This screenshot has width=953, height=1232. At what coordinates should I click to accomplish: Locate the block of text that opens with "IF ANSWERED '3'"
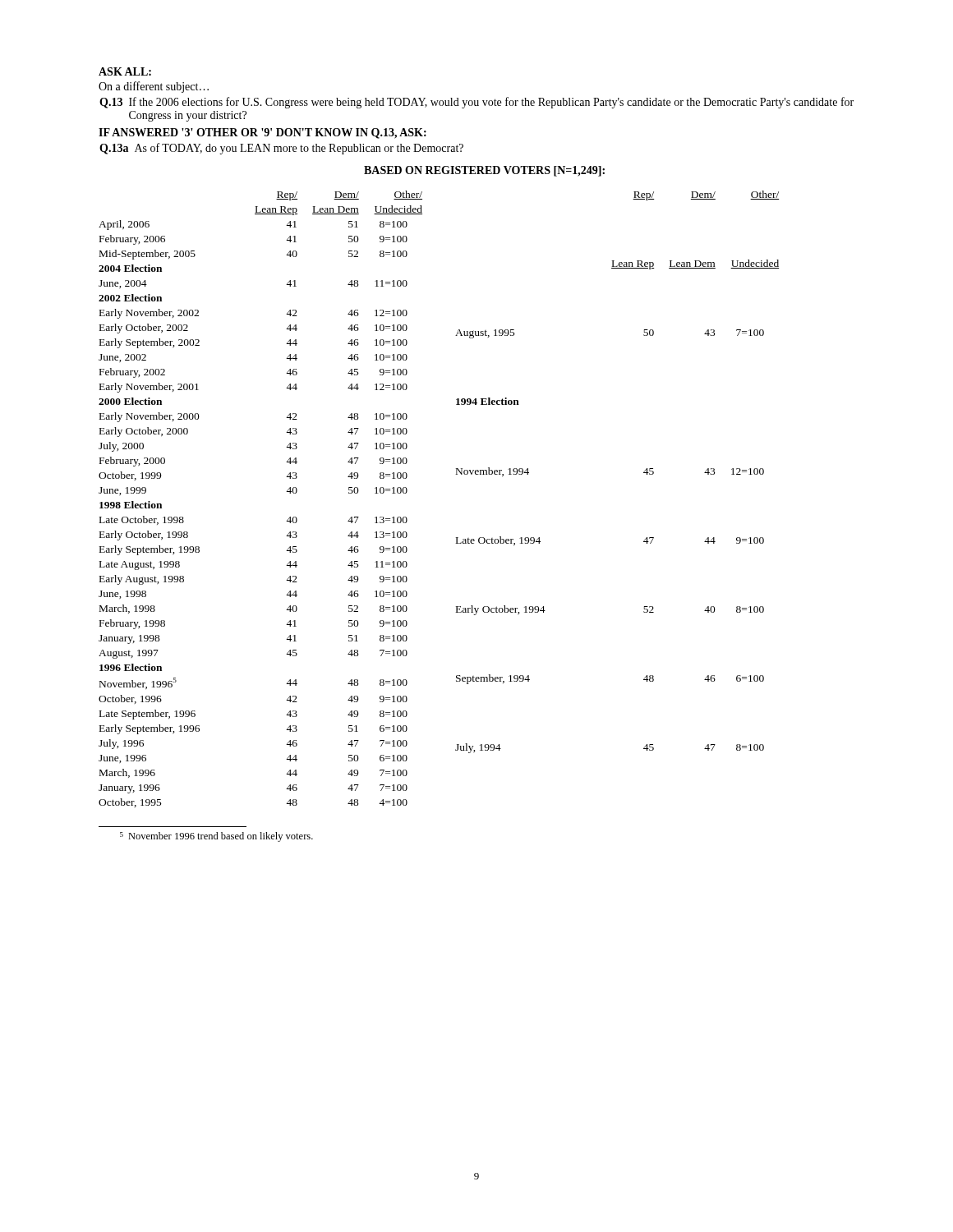[263, 133]
